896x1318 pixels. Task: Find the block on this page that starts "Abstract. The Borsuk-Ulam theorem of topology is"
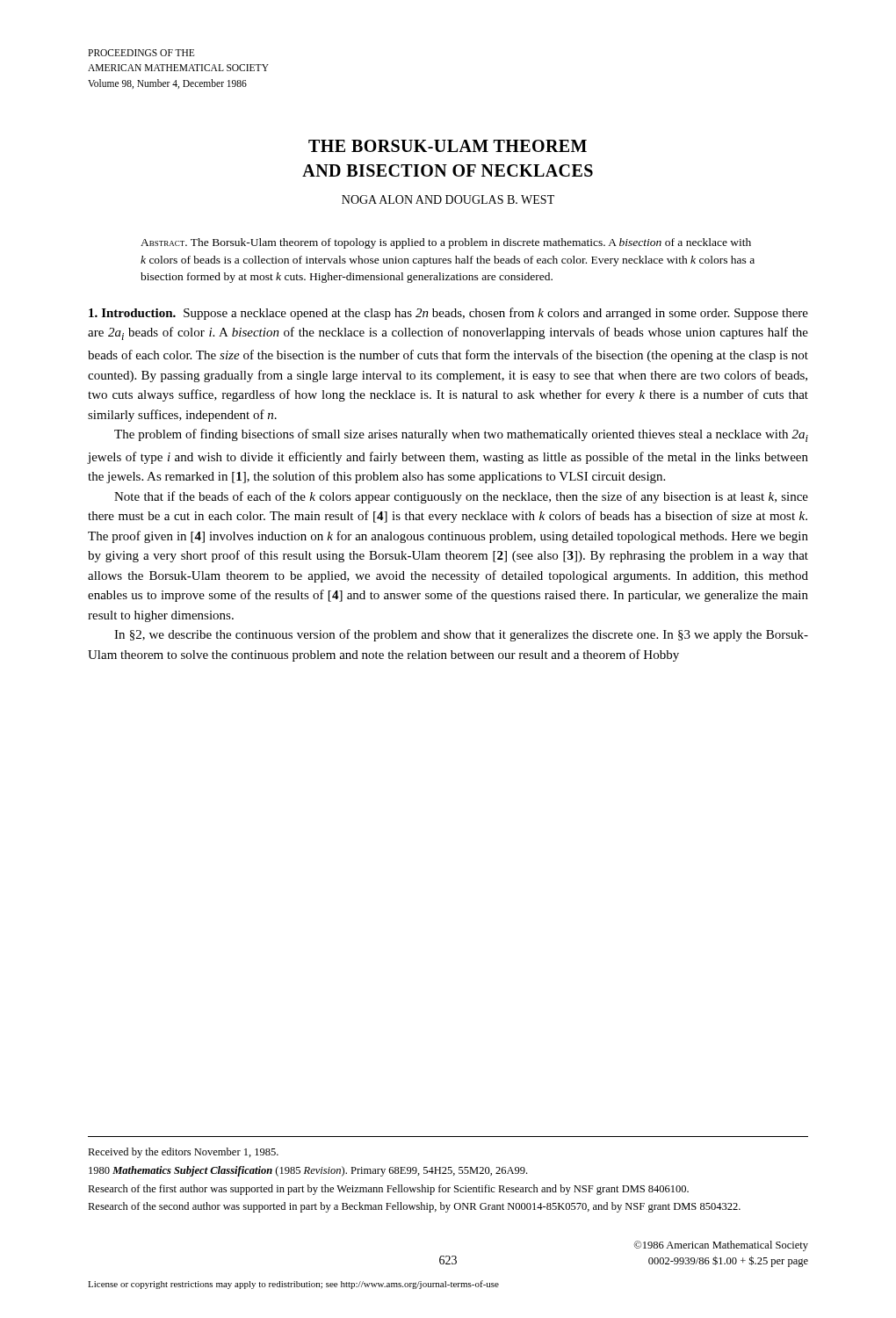coord(448,260)
